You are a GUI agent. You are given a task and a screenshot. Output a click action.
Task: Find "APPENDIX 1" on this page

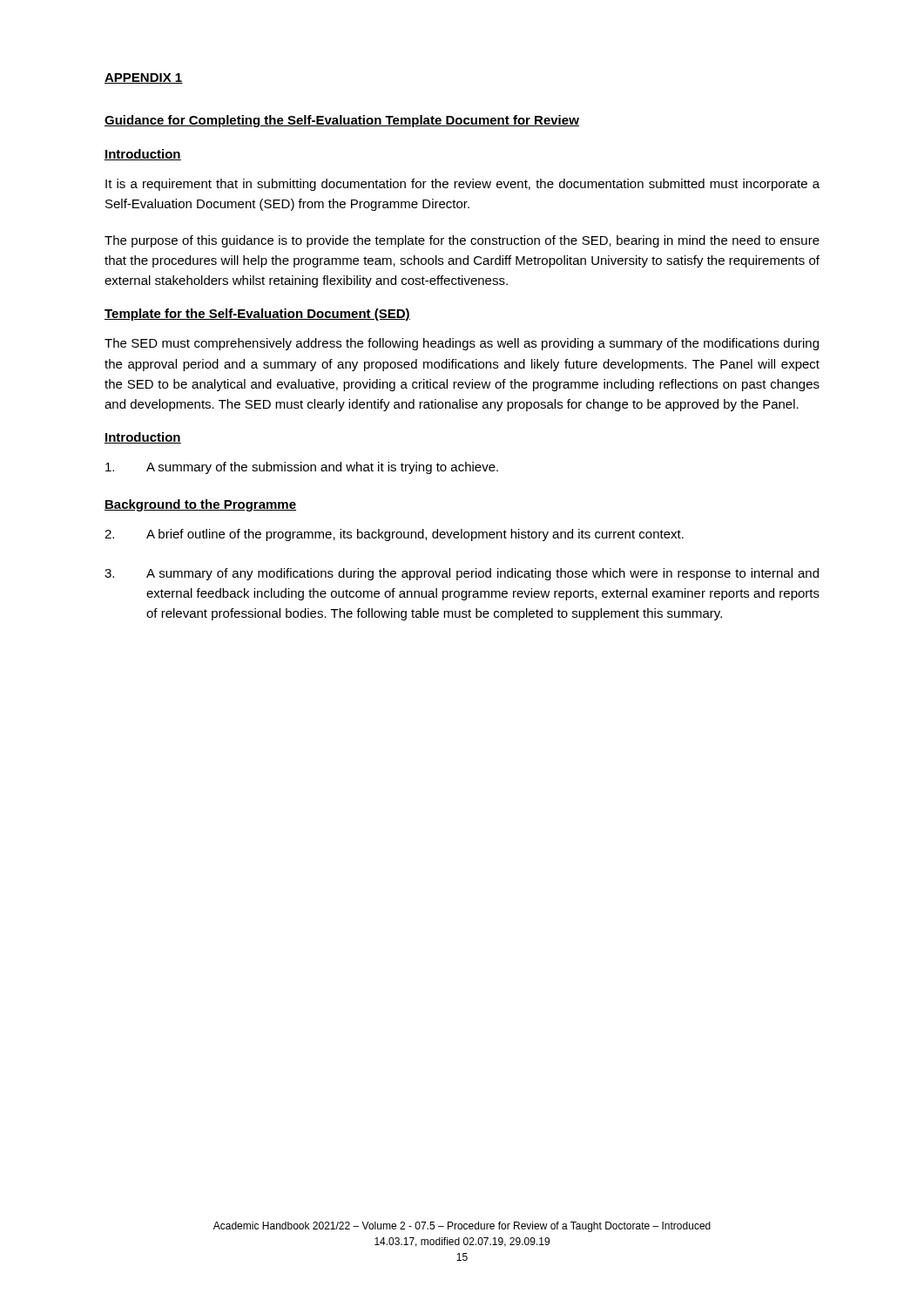pyautogui.click(x=143, y=77)
